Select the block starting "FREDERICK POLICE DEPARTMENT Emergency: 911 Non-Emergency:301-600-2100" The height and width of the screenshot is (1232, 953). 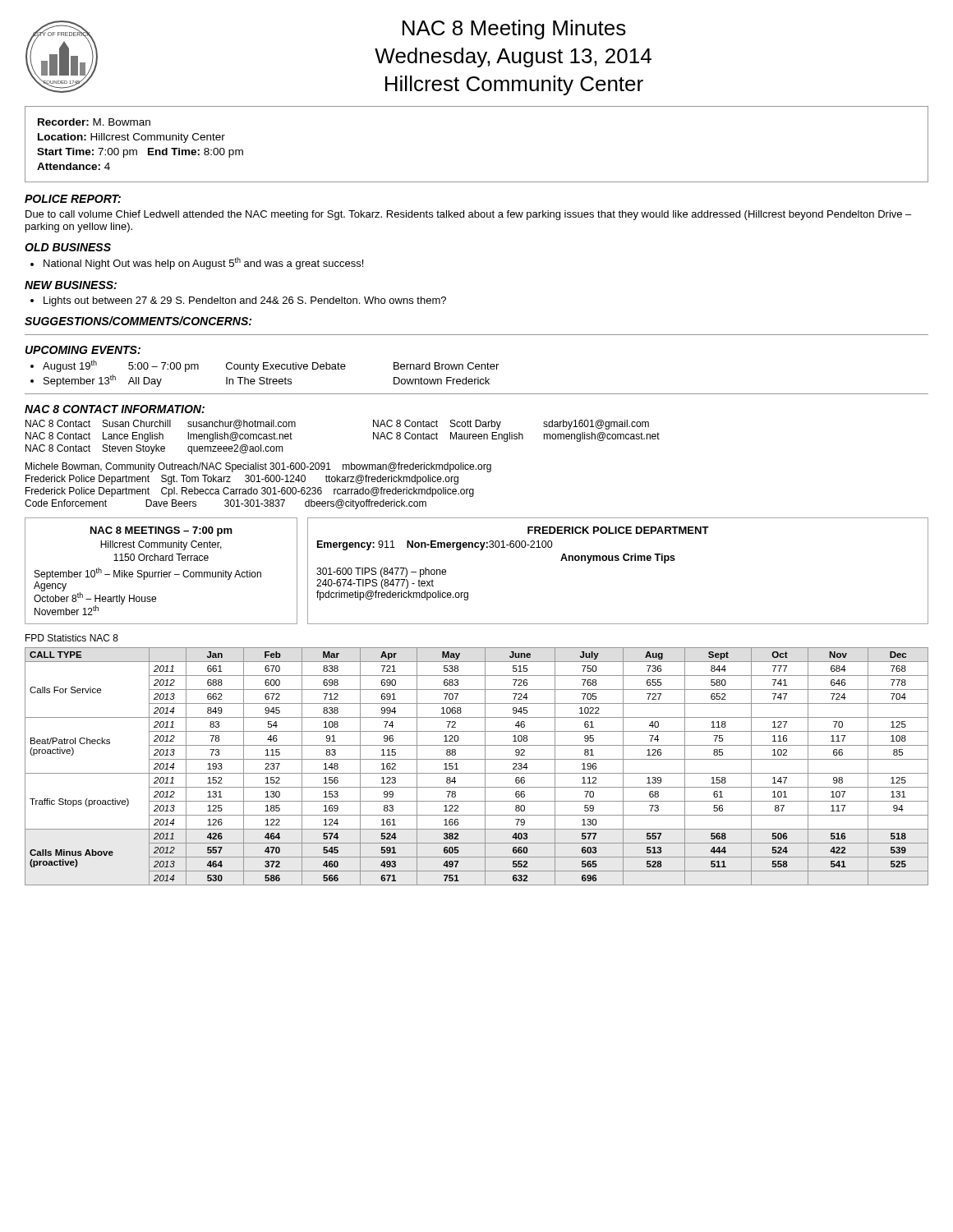[618, 563]
